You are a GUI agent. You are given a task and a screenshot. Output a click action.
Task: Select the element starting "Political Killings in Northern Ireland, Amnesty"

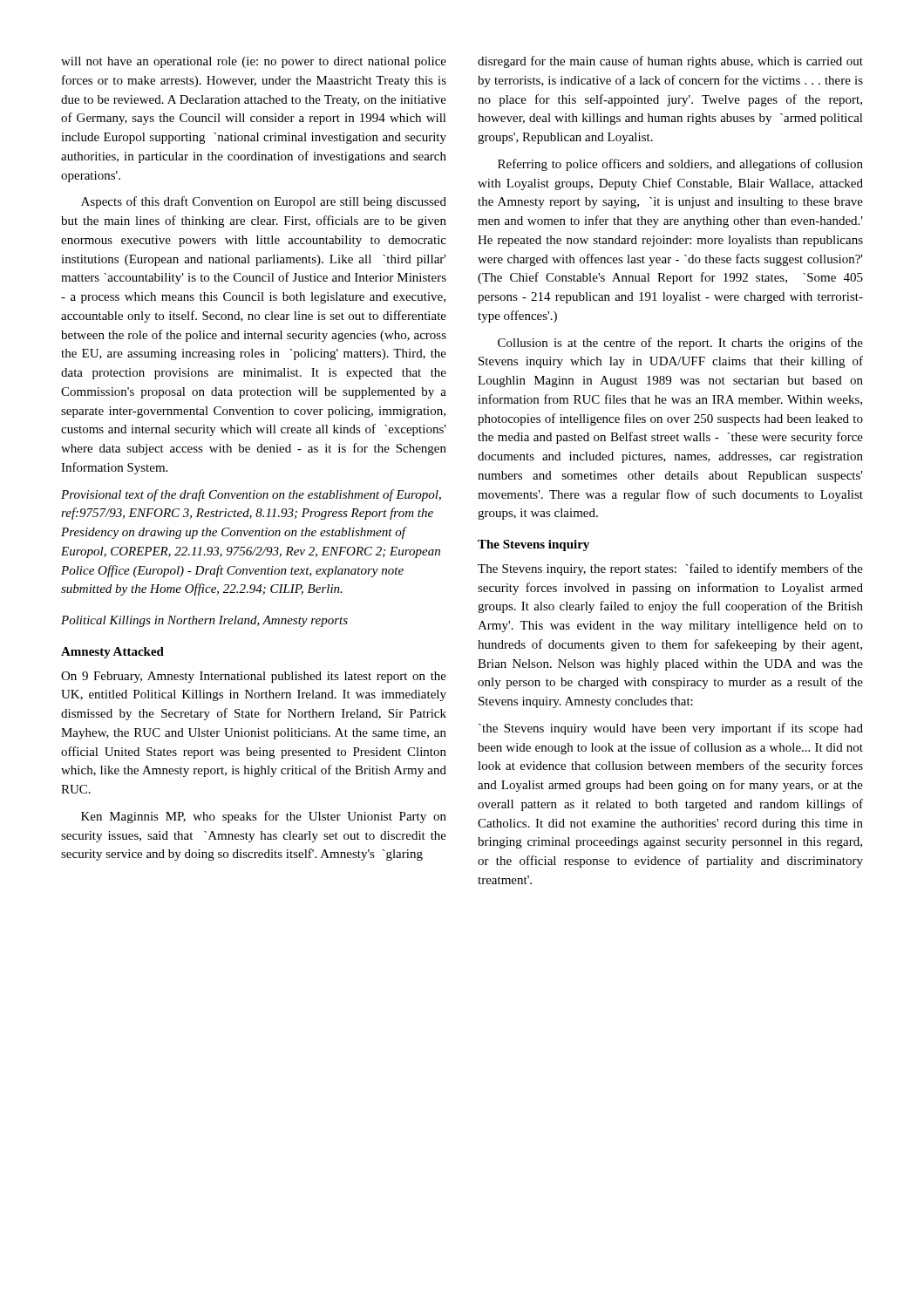tap(254, 621)
